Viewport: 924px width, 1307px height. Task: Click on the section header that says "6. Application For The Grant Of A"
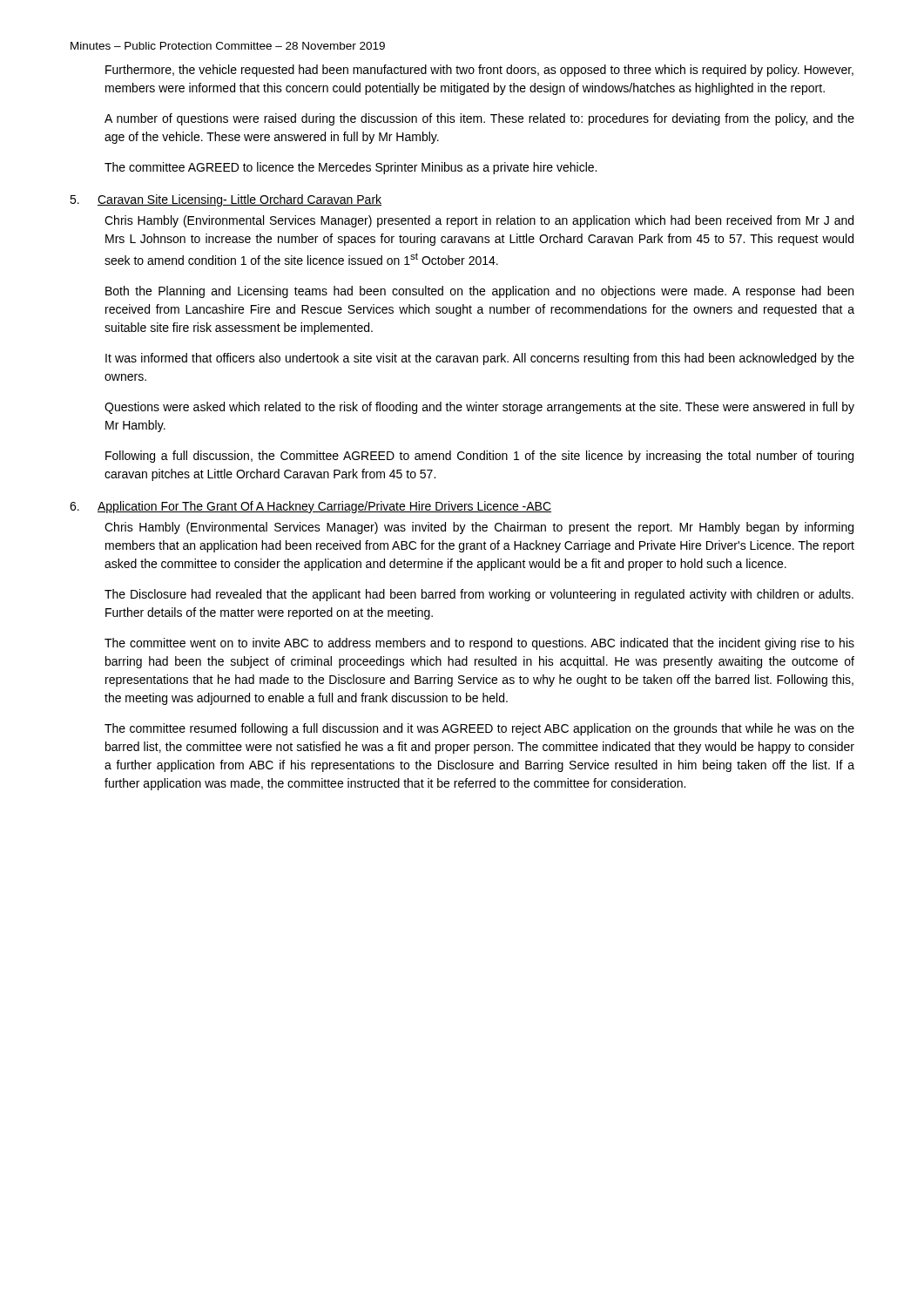[x=311, y=506]
